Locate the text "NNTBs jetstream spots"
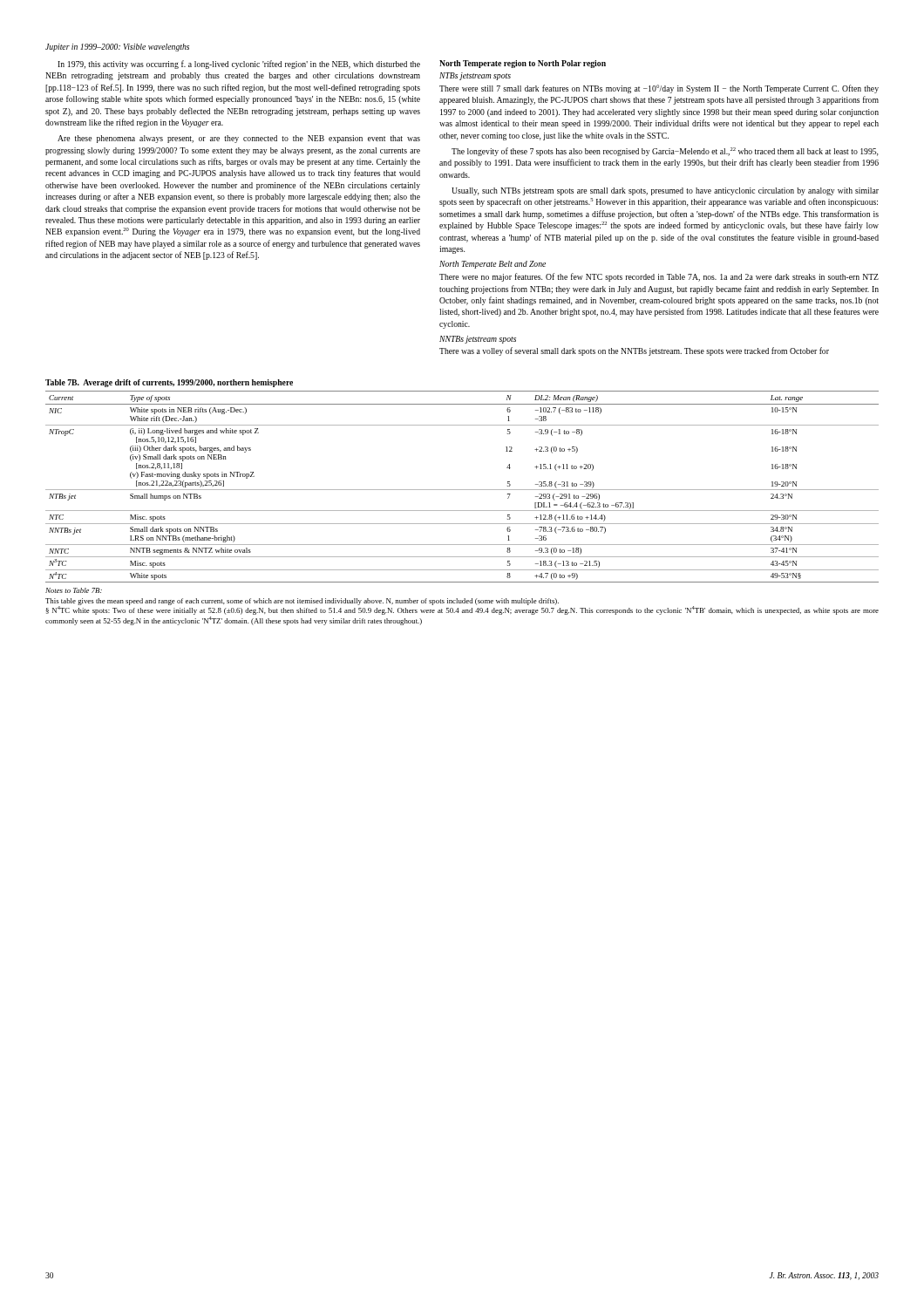The image size is (924, 1308). 478,339
